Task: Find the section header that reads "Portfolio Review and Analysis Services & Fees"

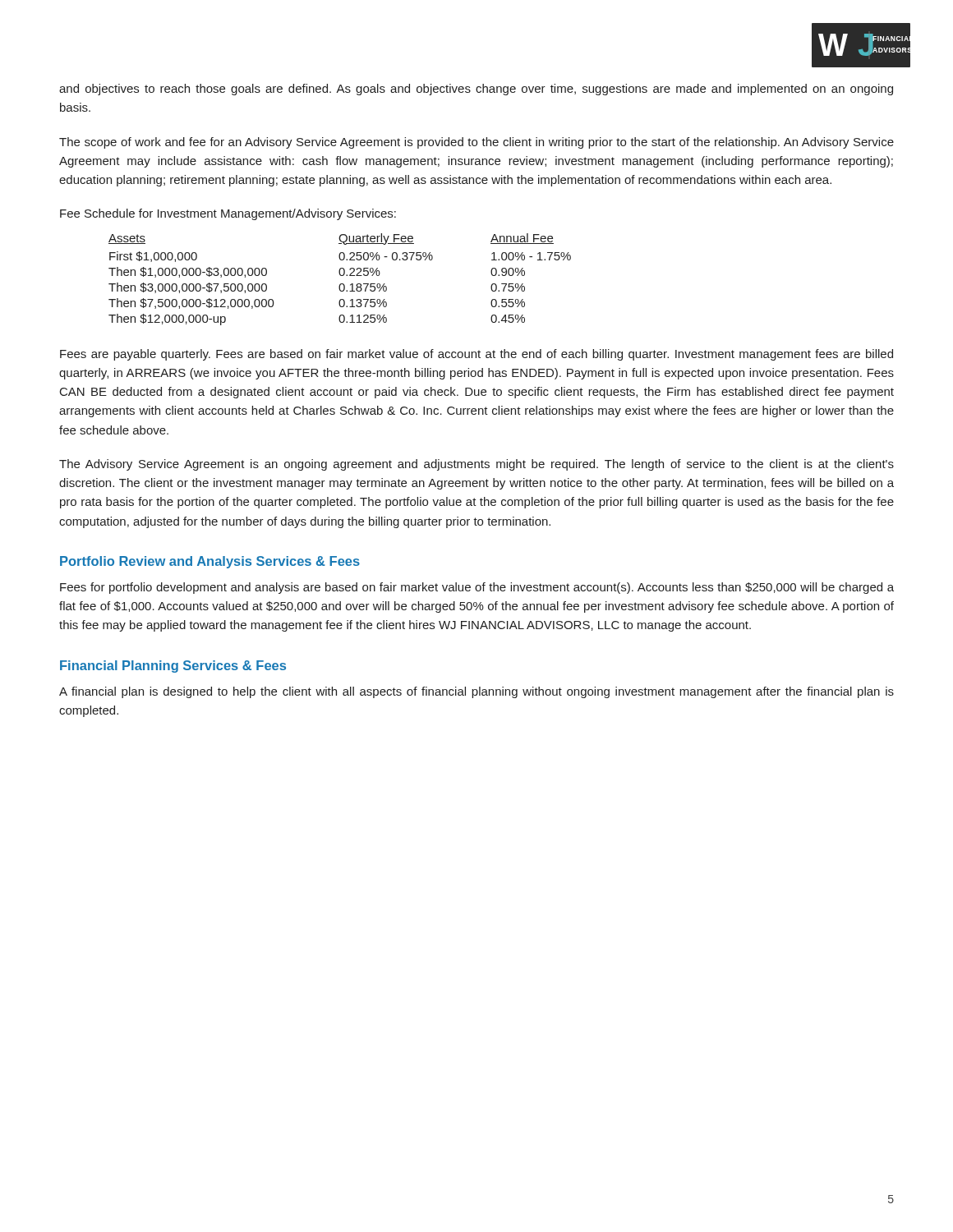Action: coord(210,561)
